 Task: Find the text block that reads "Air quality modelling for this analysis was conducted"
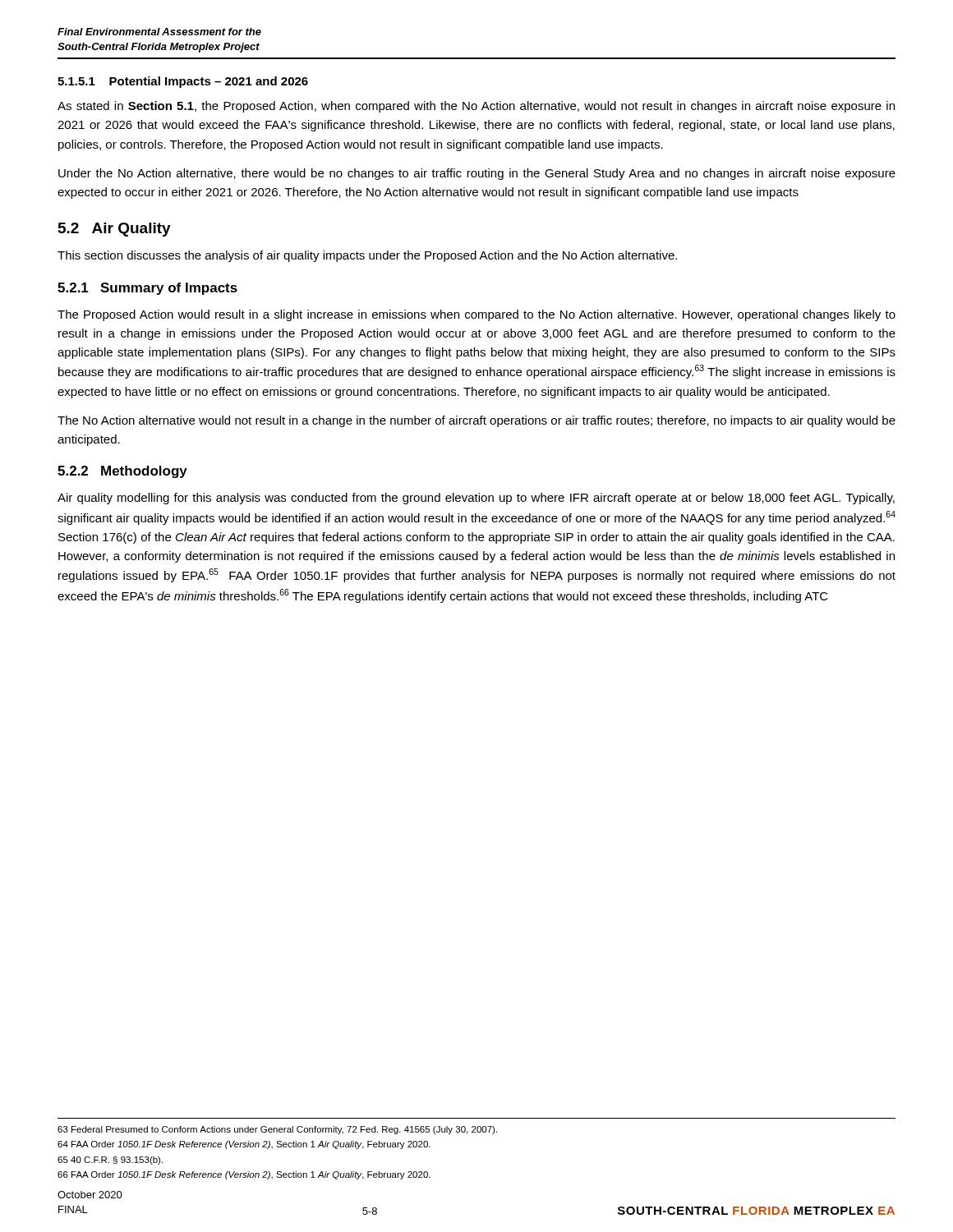(x=476, y=547)
